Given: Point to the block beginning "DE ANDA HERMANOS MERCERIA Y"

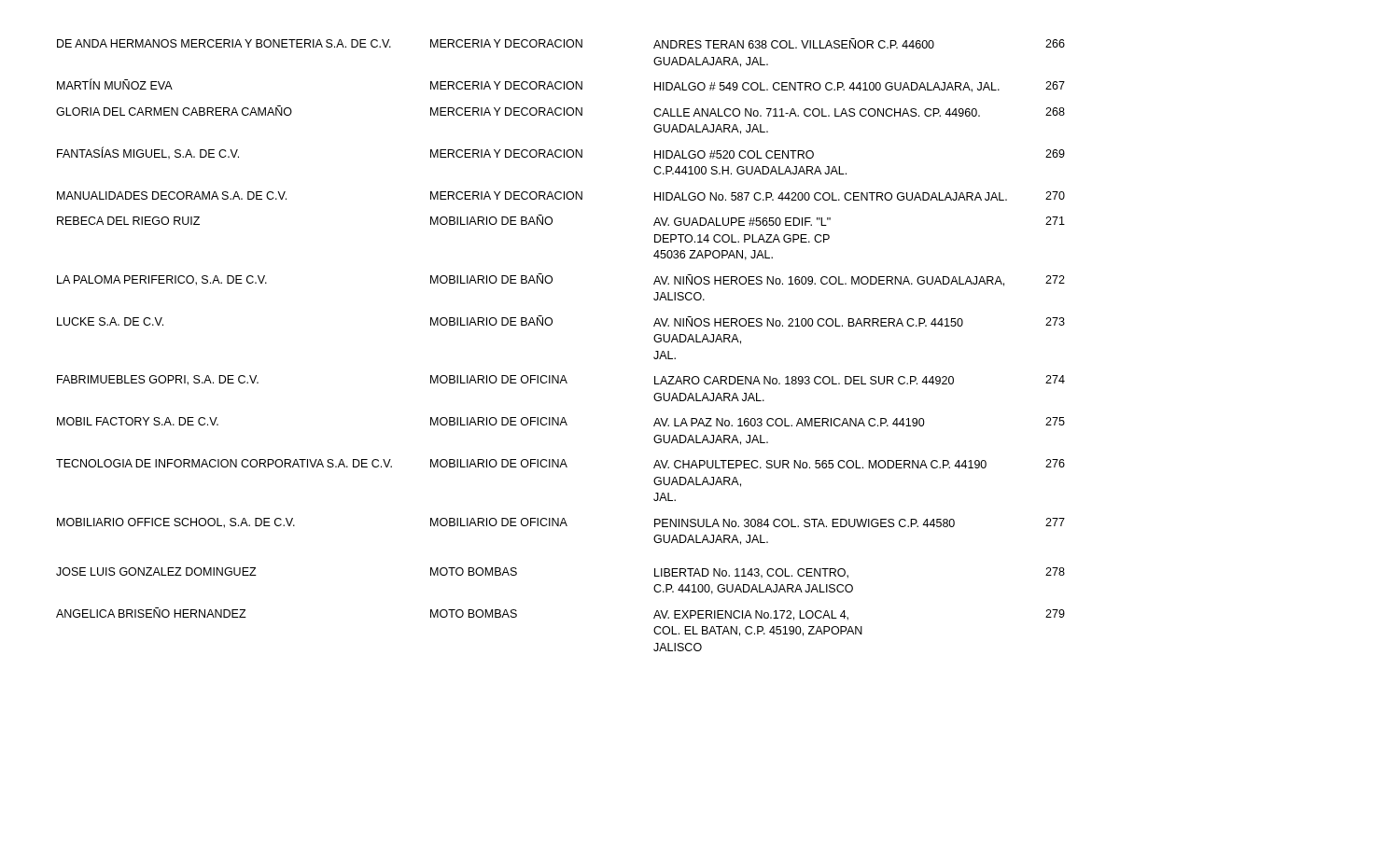Looking at the screenshot, I should click(579, 54).
